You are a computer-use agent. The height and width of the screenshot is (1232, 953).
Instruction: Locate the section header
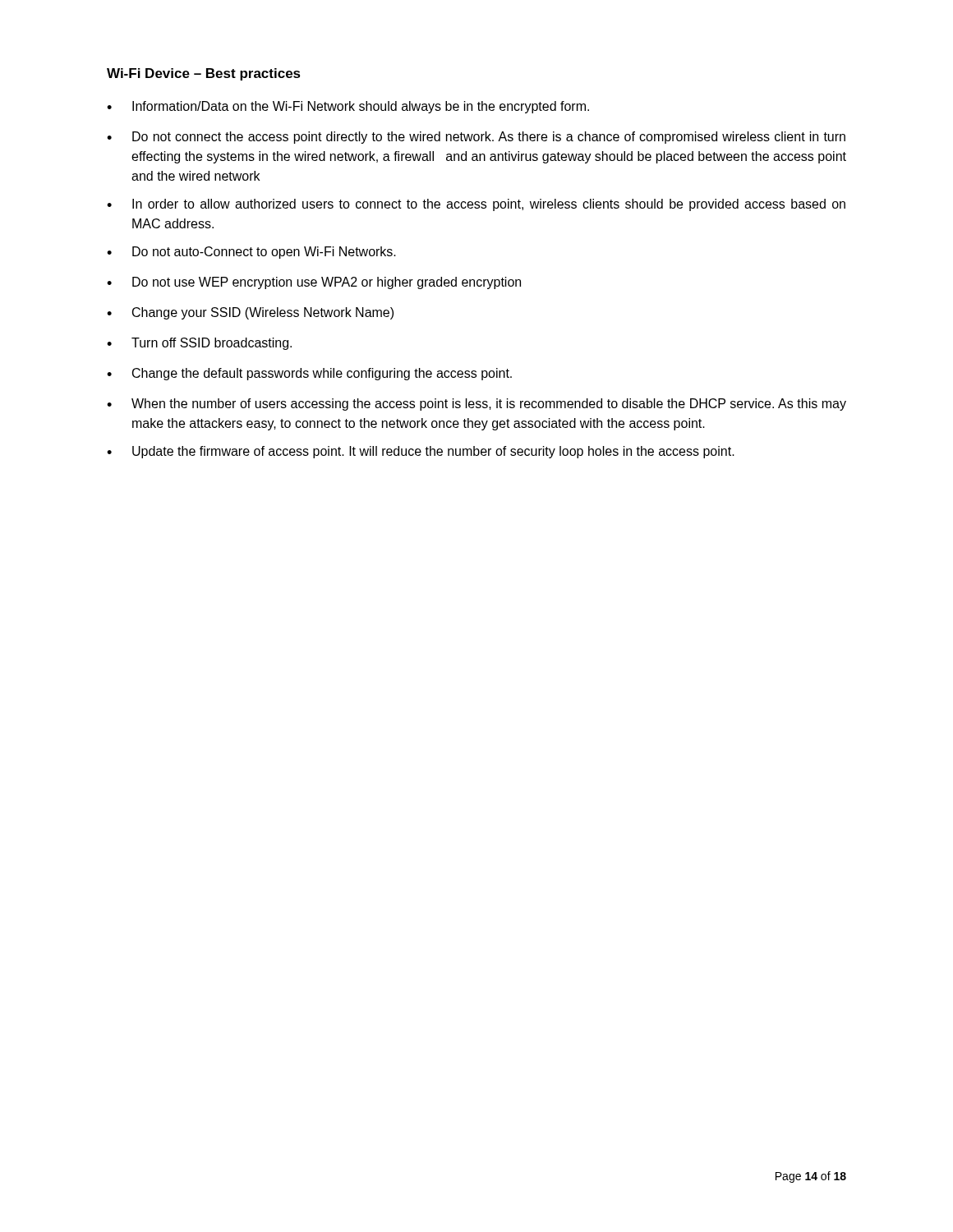click(x=204, y=73)
